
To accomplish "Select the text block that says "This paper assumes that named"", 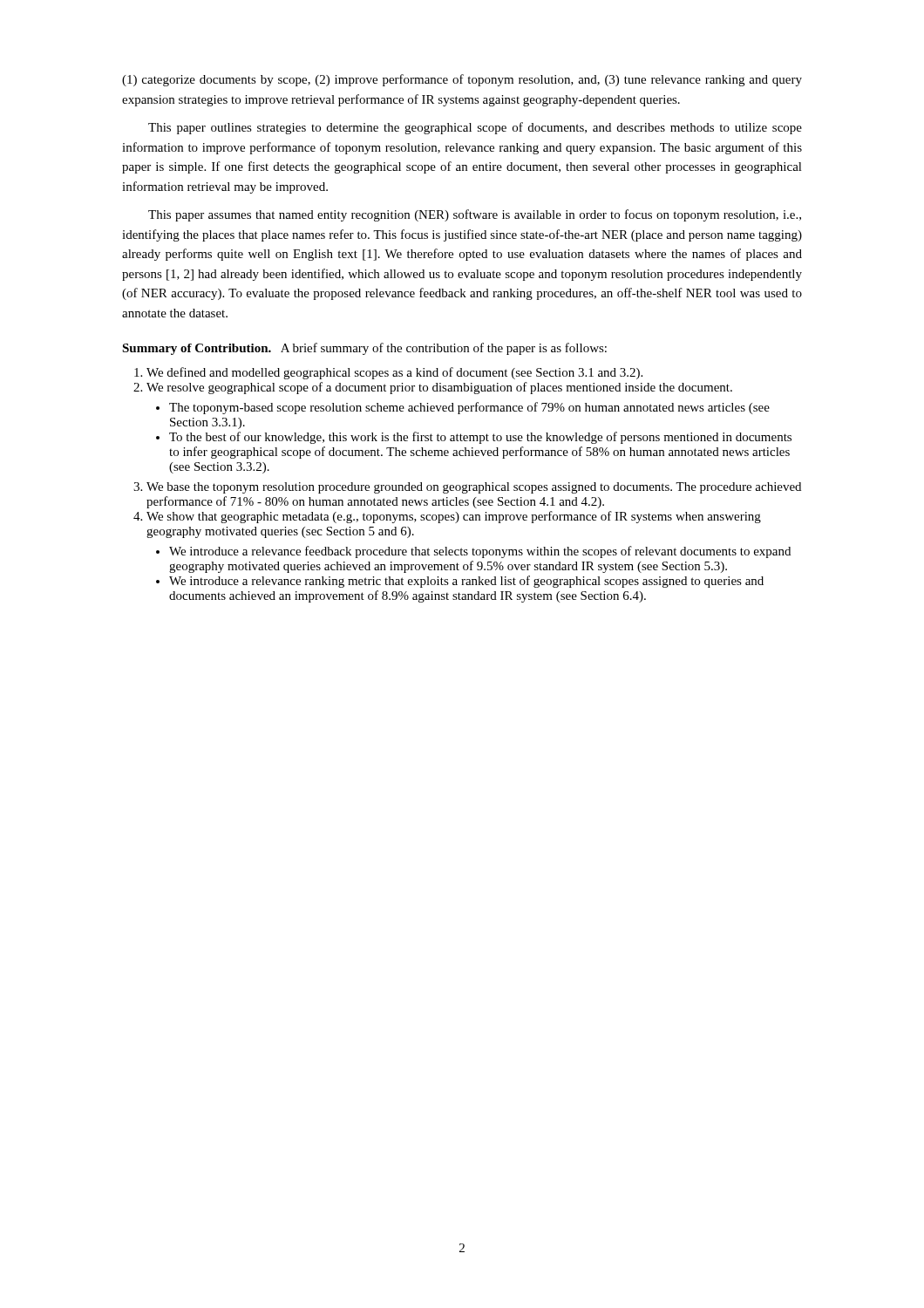I will 462,264.
